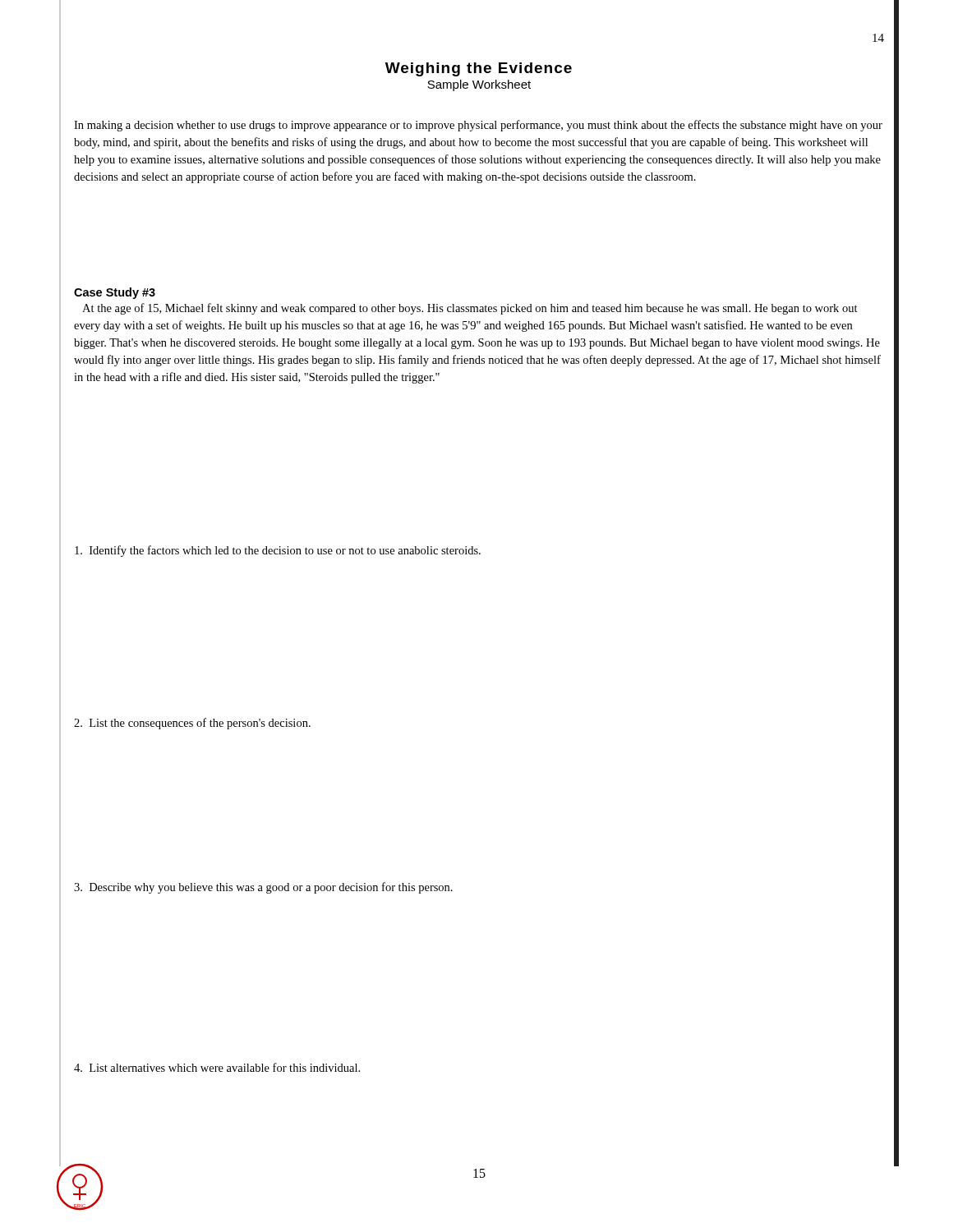Point to the block beginning "4. List alternatives which were available for this"
The width and height of the screenshot is (958, 1232).
point(217,1068)
